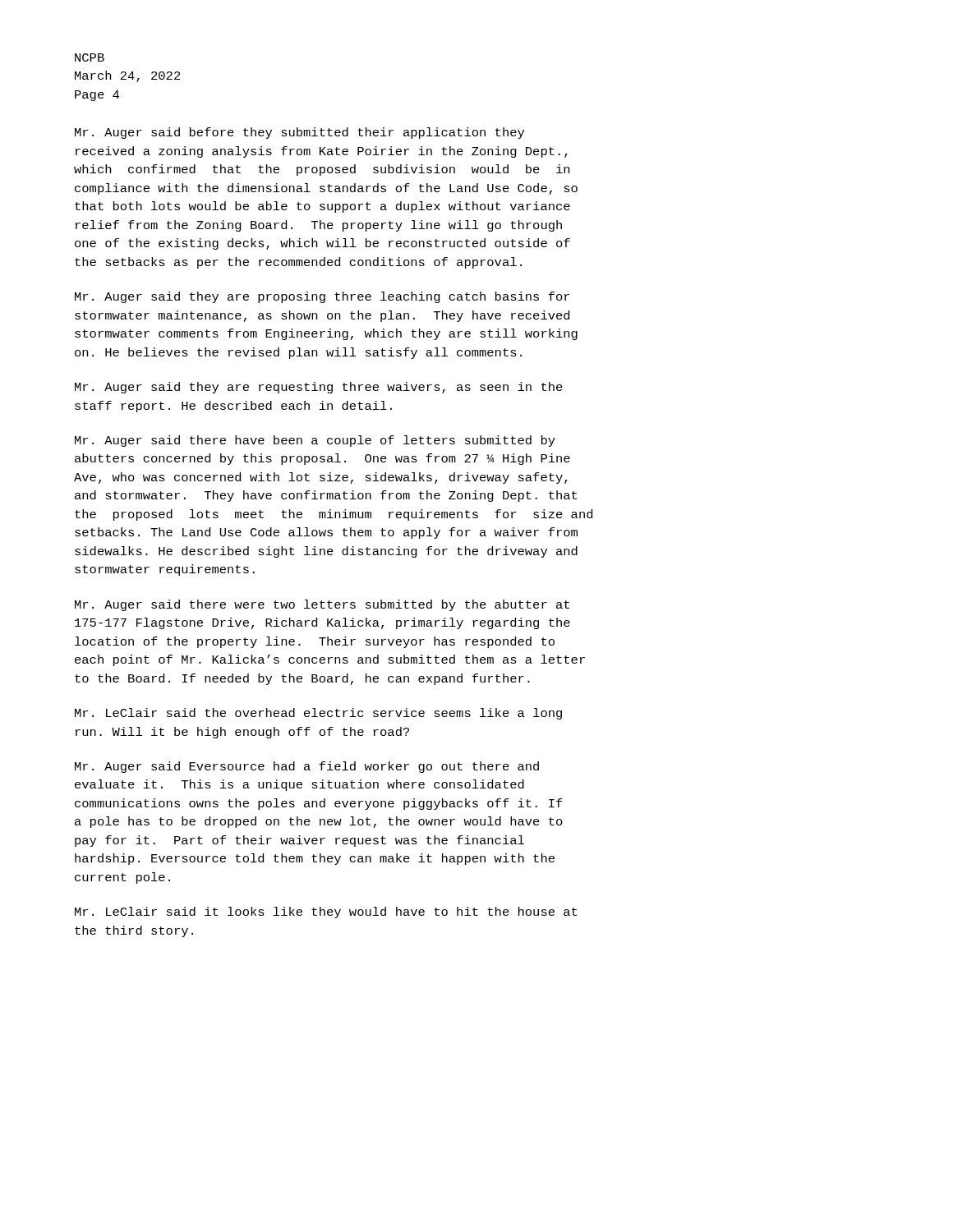Locate the text block starting "Mr. LeClair said the overhead electric service"
Viewport: 953px width, 1232px height.
[x=318, y=723]
